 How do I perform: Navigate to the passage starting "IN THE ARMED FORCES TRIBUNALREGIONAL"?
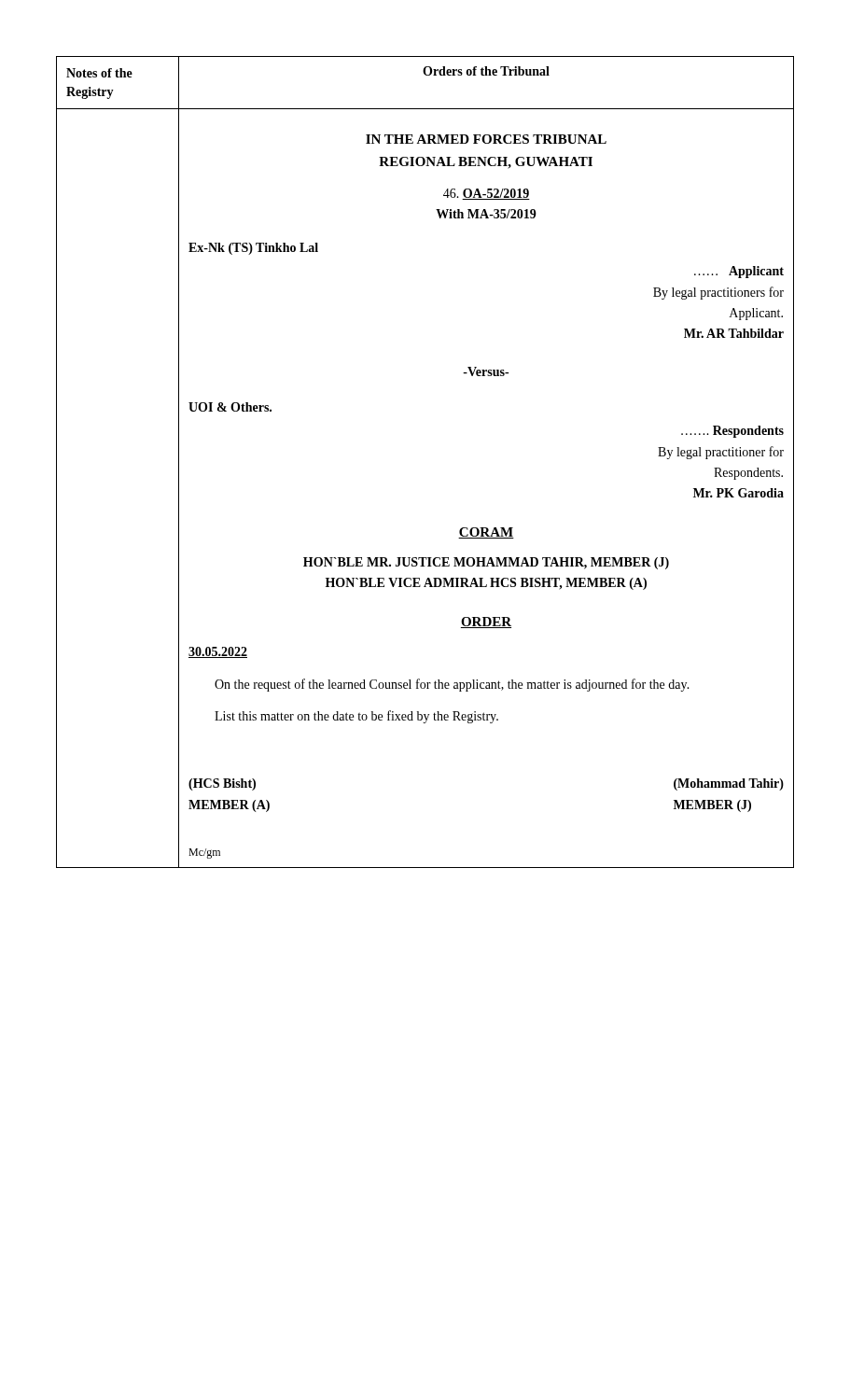tap(486, 139)
